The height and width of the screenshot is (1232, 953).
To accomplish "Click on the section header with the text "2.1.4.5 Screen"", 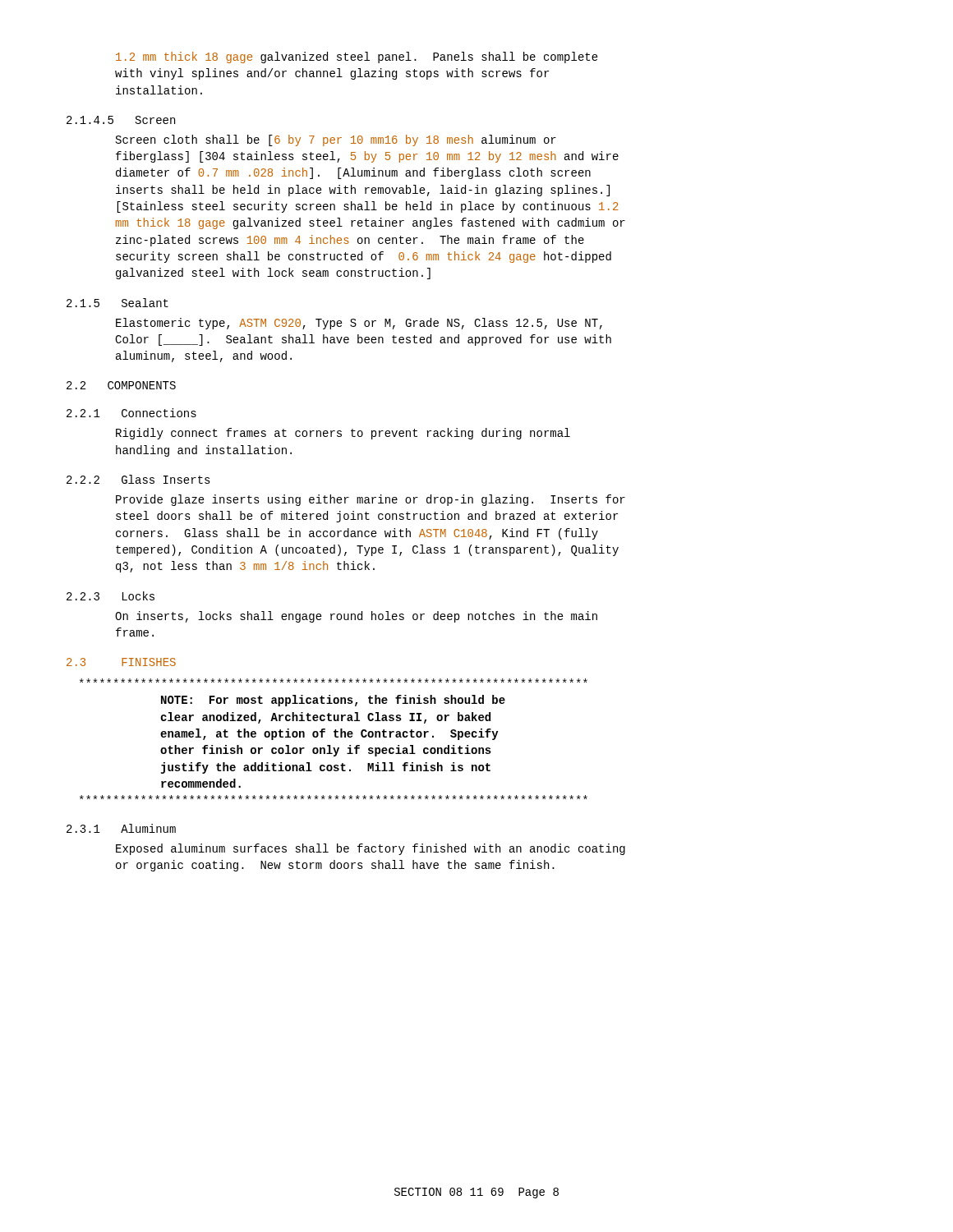I will [121, 121].
